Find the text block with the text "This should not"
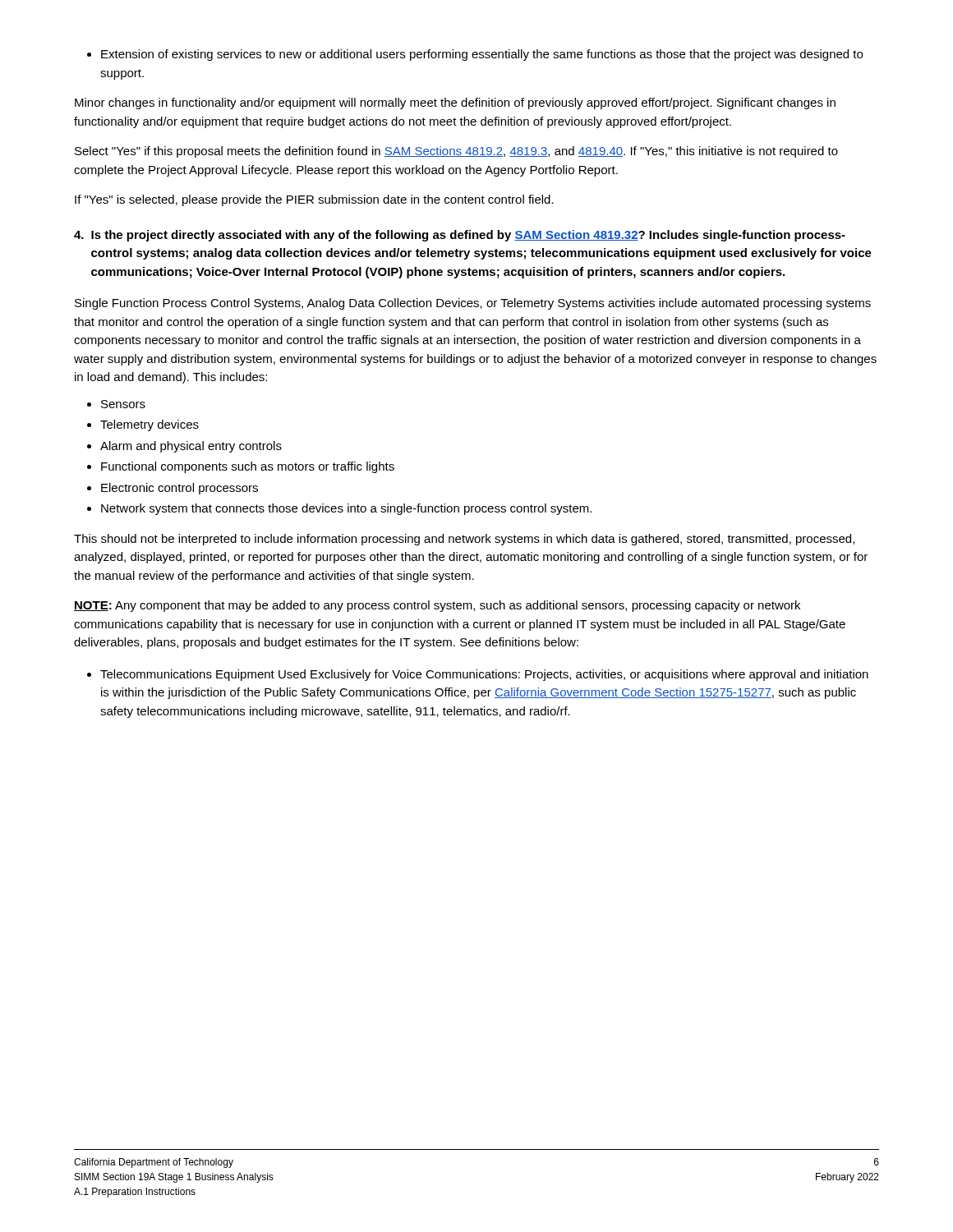The image size is (953, 1232). click(471, 556)
